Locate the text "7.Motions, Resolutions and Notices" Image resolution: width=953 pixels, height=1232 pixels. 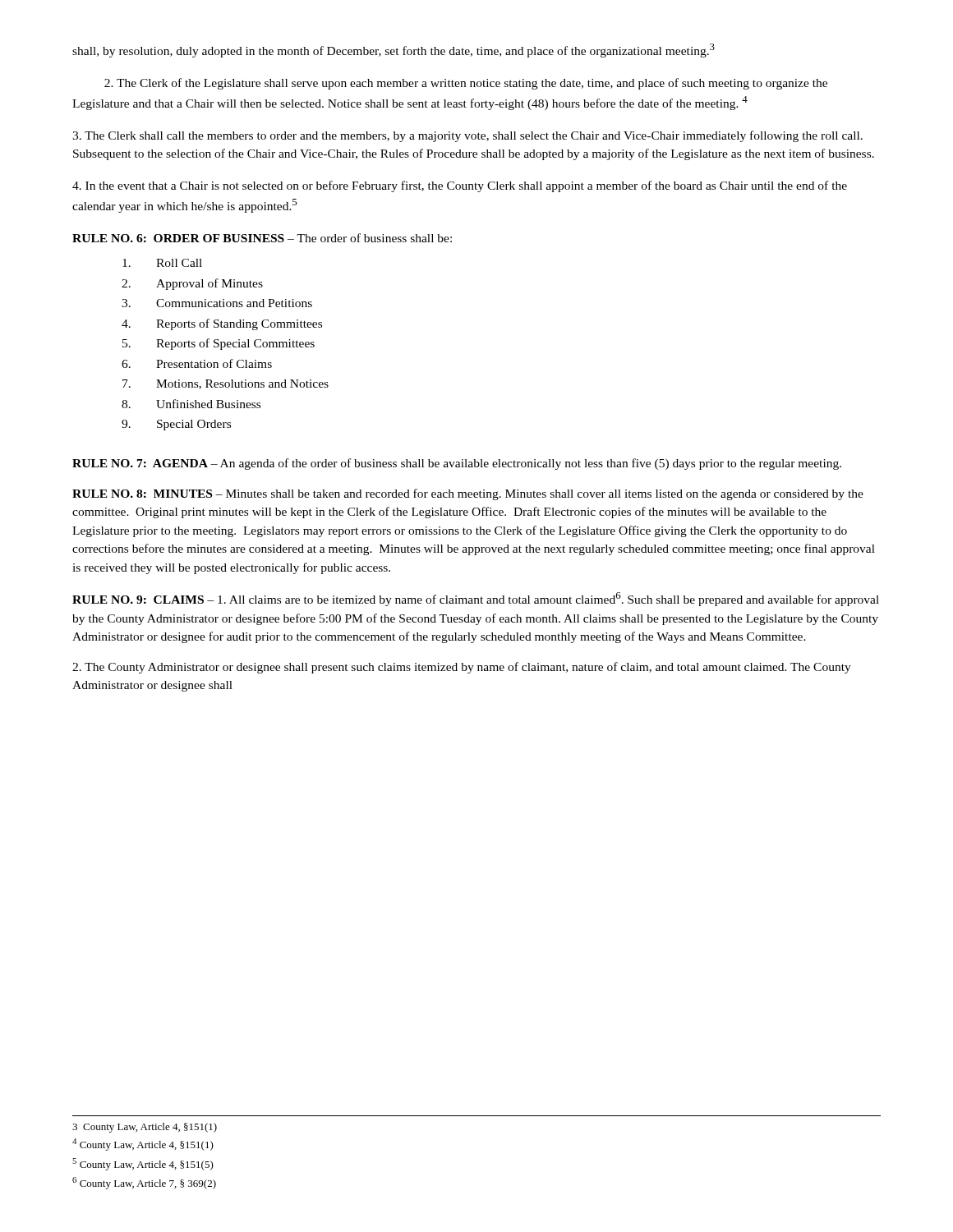[225, 384]
